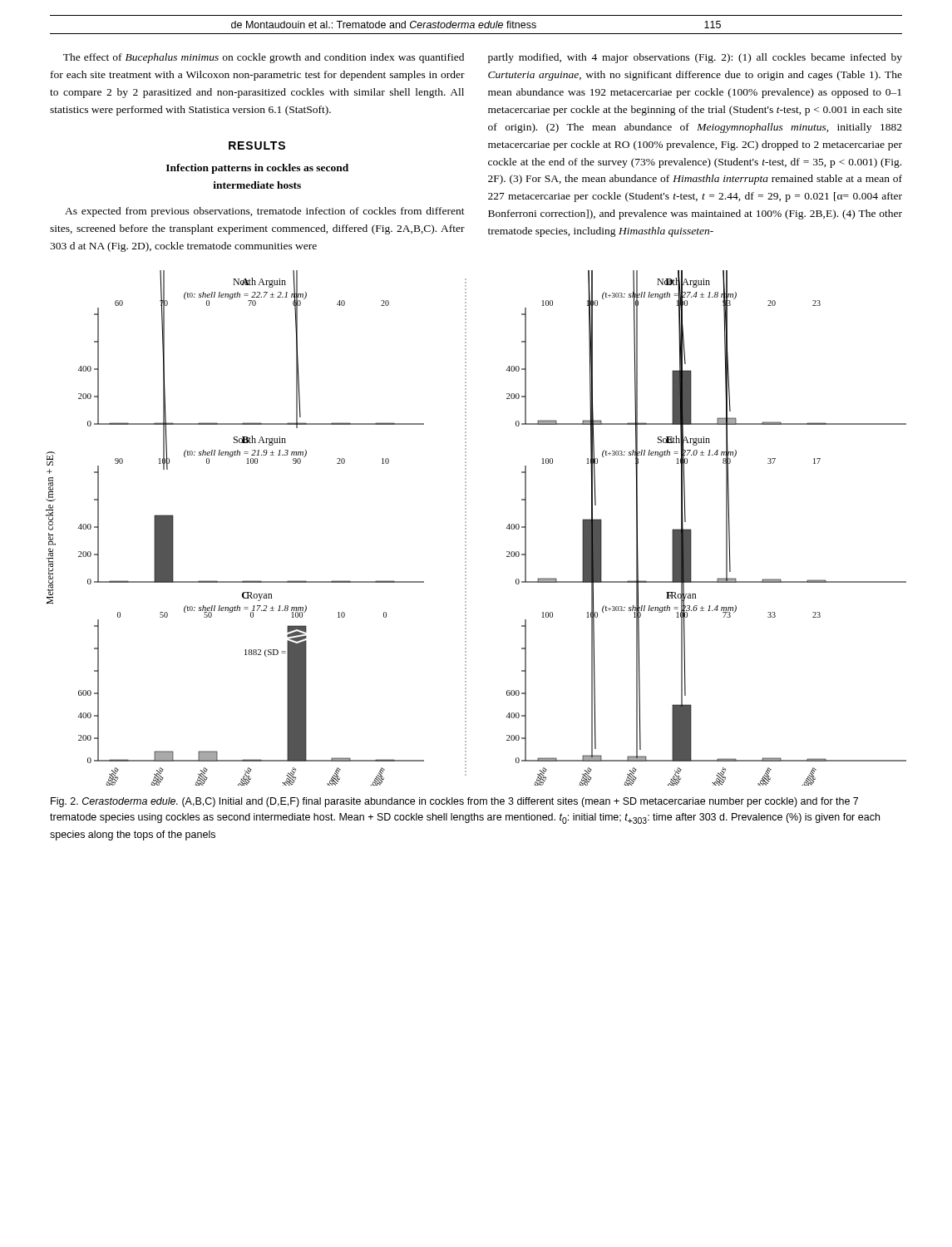Screen dimensions: 1247x952
Task: Find the passage starting "Fig. 2. Cerastoderma edule."
Action: click(465, 818)
